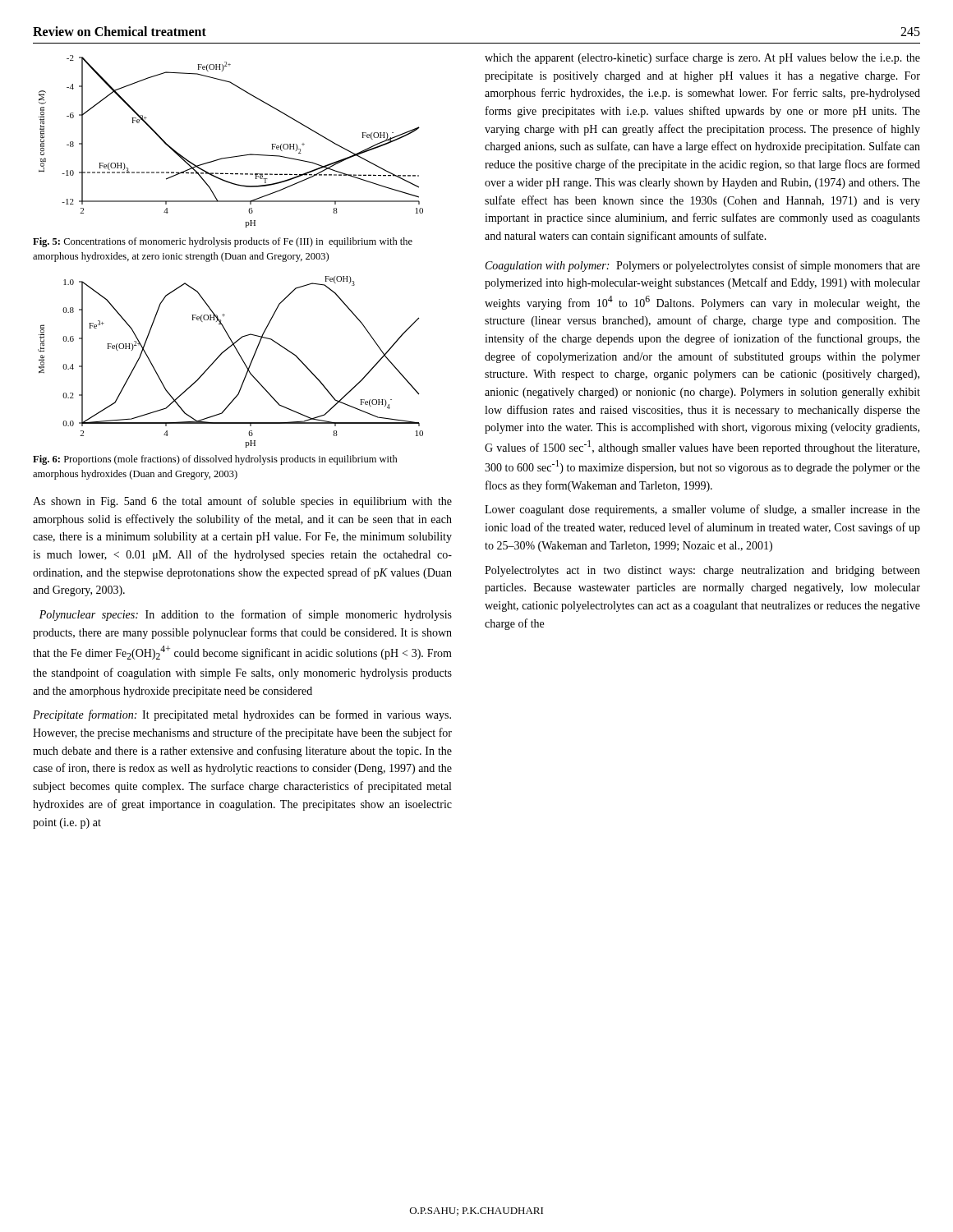Image resolution: width=953 pixels, height=1232 pixels.
Task: Find the block starting "Lower coagulant dose requirements,"
Action: 702,528
